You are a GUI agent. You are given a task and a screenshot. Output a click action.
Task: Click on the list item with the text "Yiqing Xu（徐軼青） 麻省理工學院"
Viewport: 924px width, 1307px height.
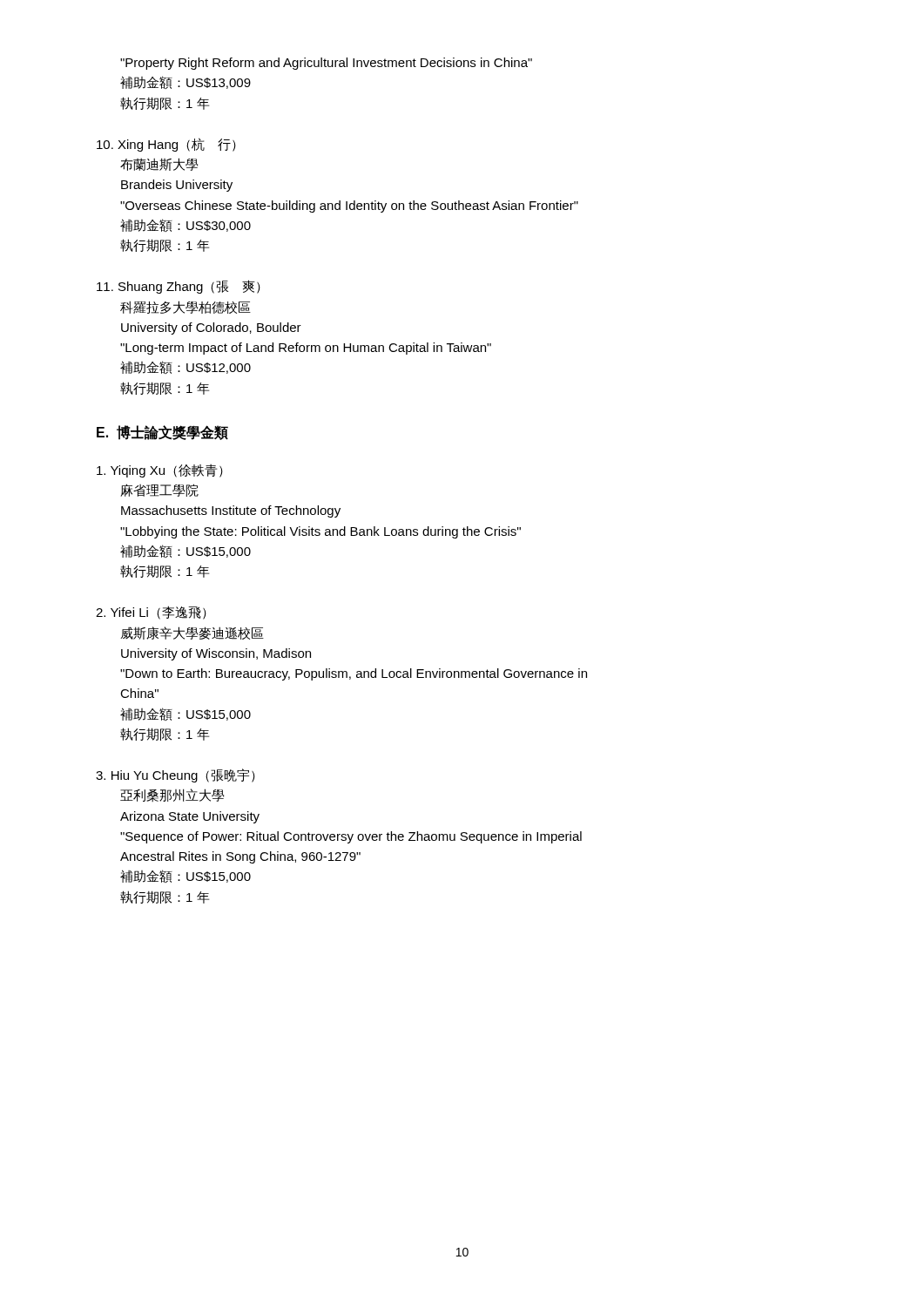coord(466,521)
